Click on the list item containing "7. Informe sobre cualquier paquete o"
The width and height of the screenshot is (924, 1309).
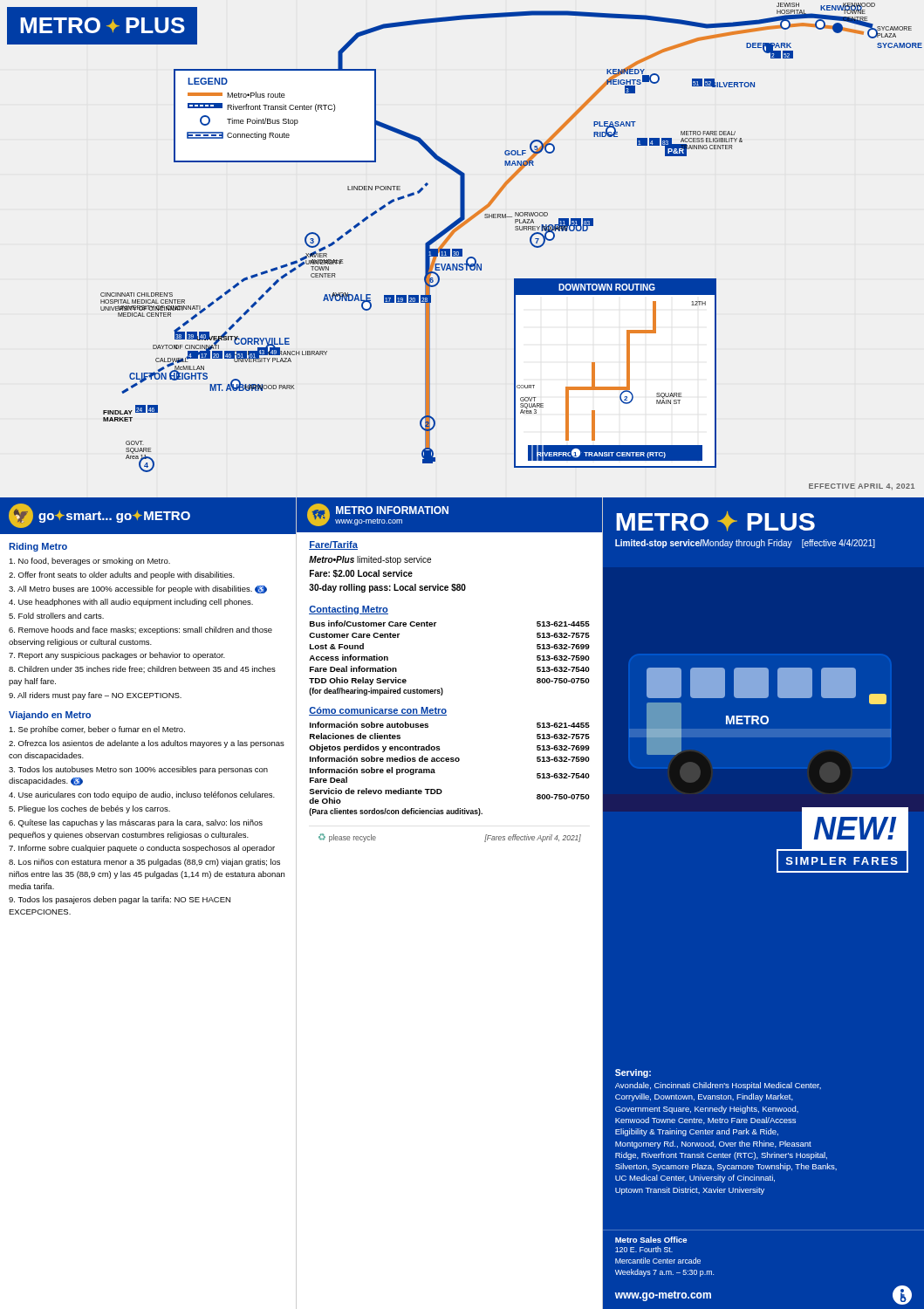[142, 848]
